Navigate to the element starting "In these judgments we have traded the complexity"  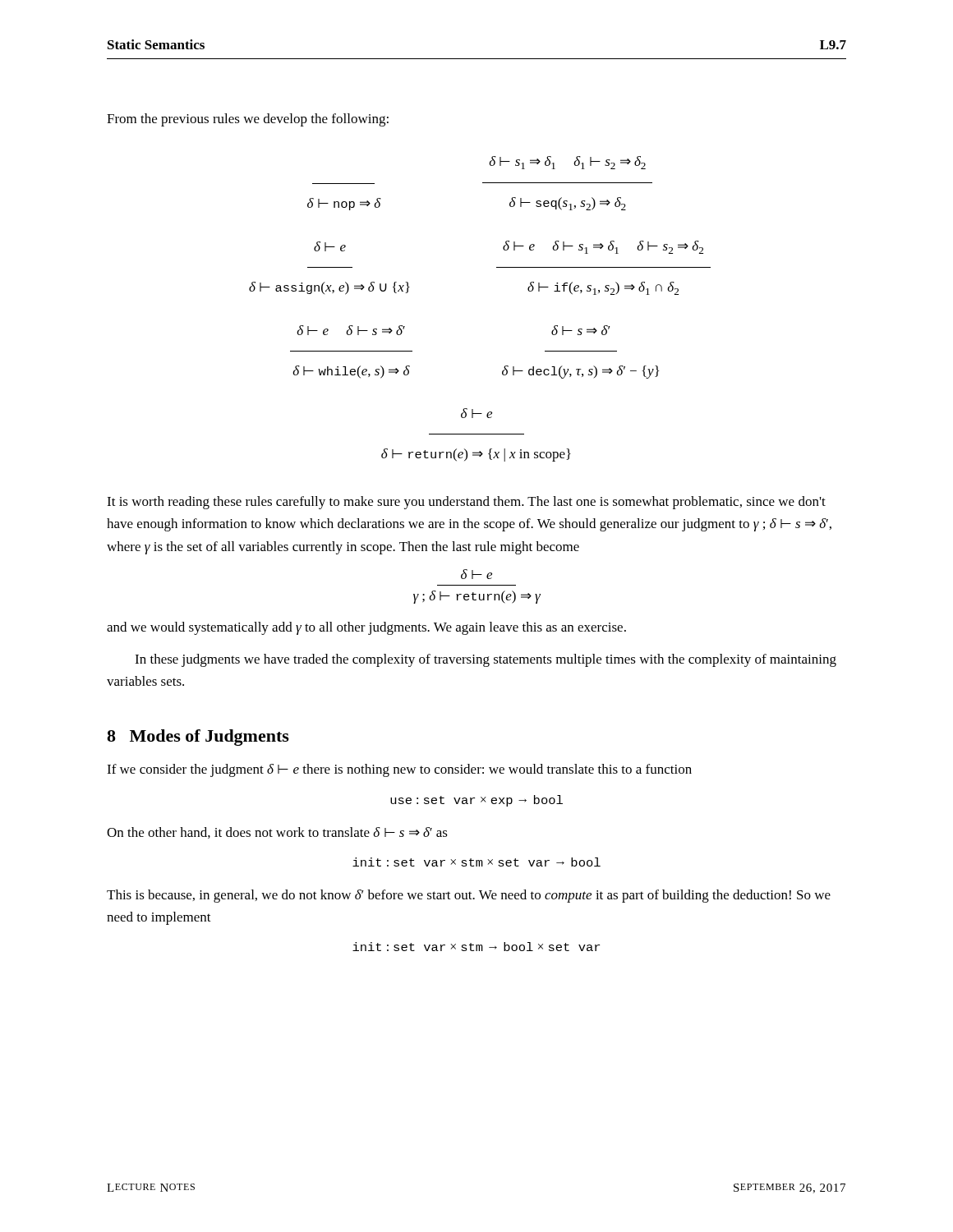pyautogui.click(x=472, y=670)
